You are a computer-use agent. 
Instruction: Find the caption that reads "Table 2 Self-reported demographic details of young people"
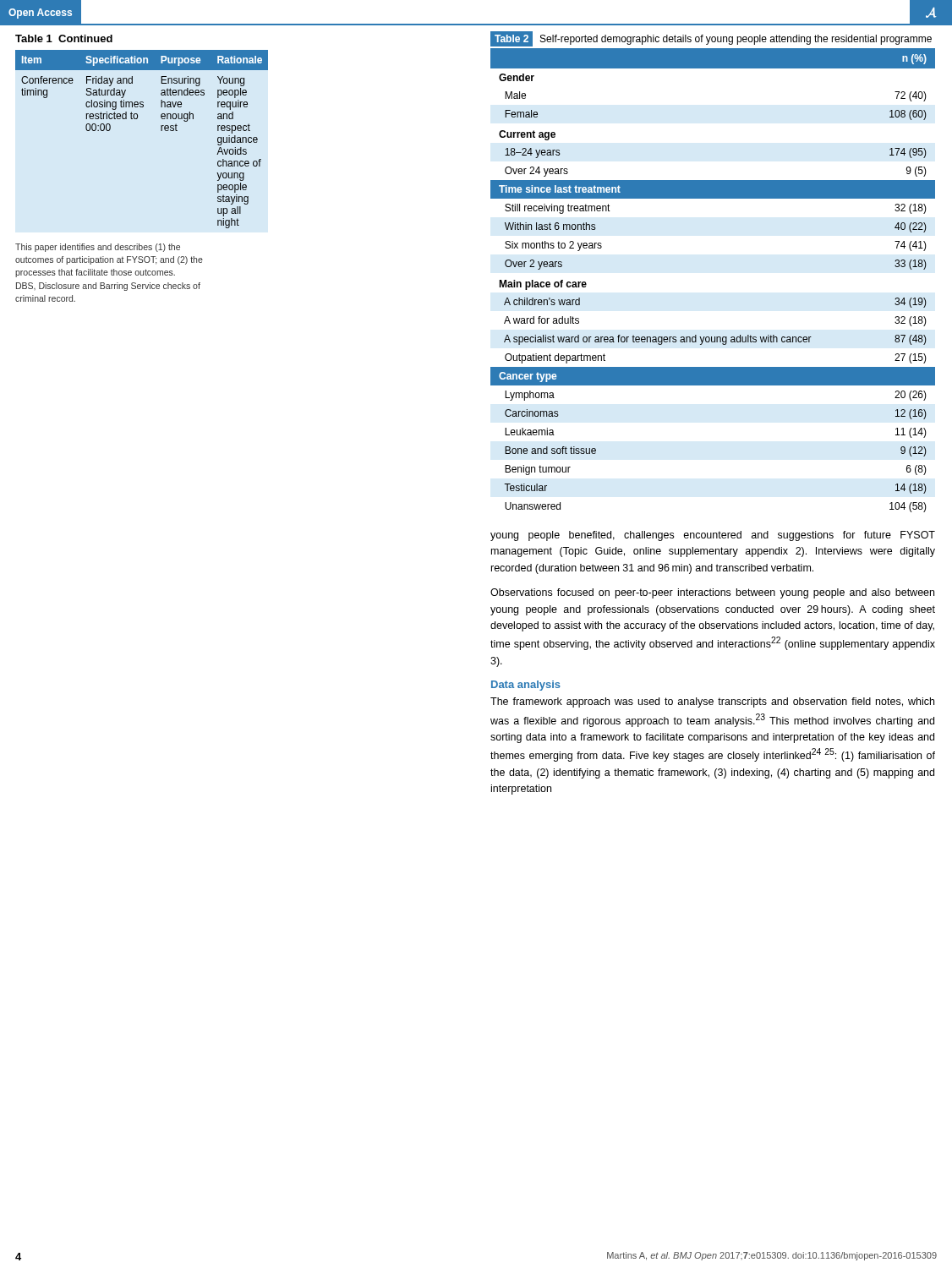tap(711, 38)
